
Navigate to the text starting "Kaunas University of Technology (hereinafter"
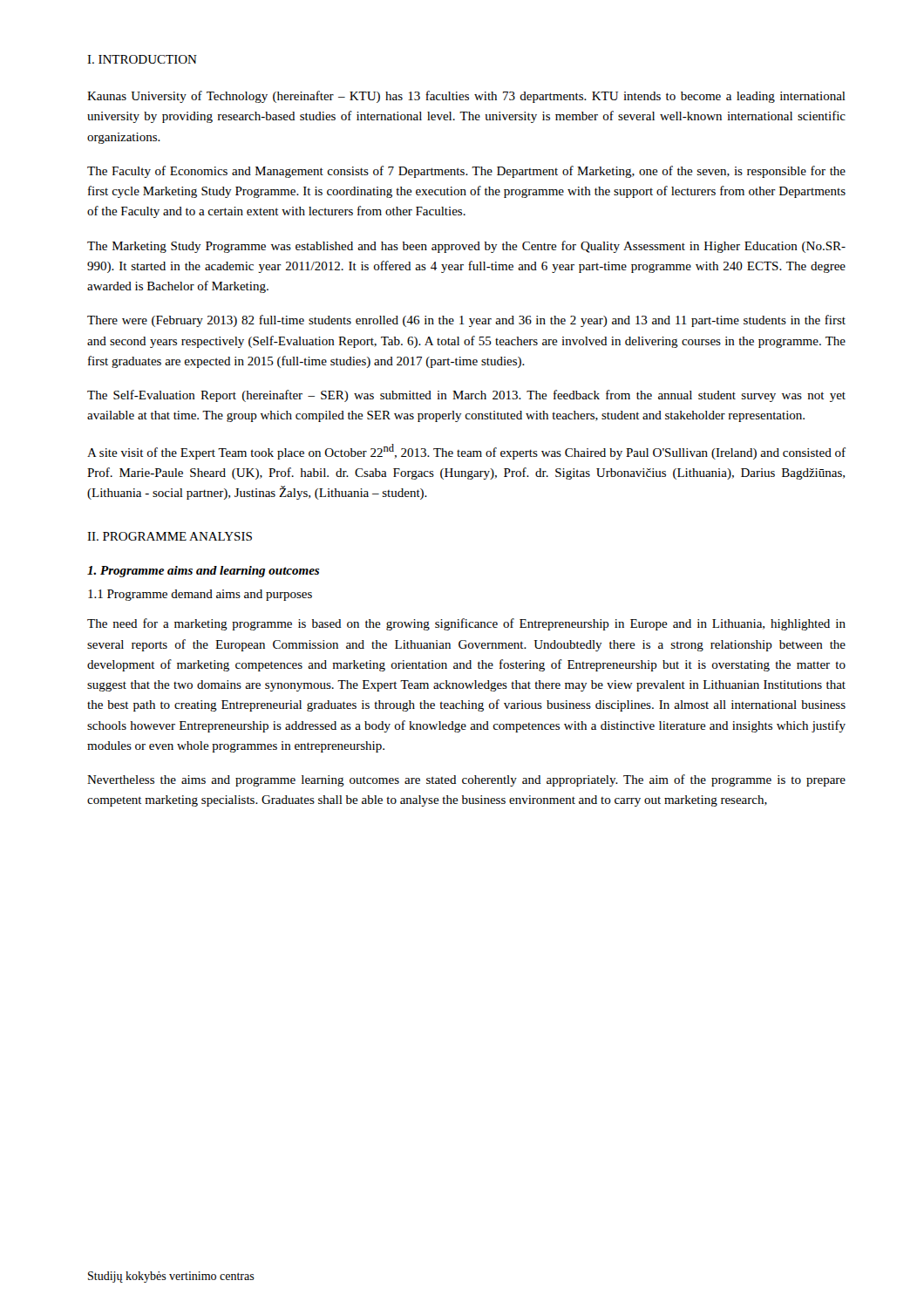coord(466,116)
